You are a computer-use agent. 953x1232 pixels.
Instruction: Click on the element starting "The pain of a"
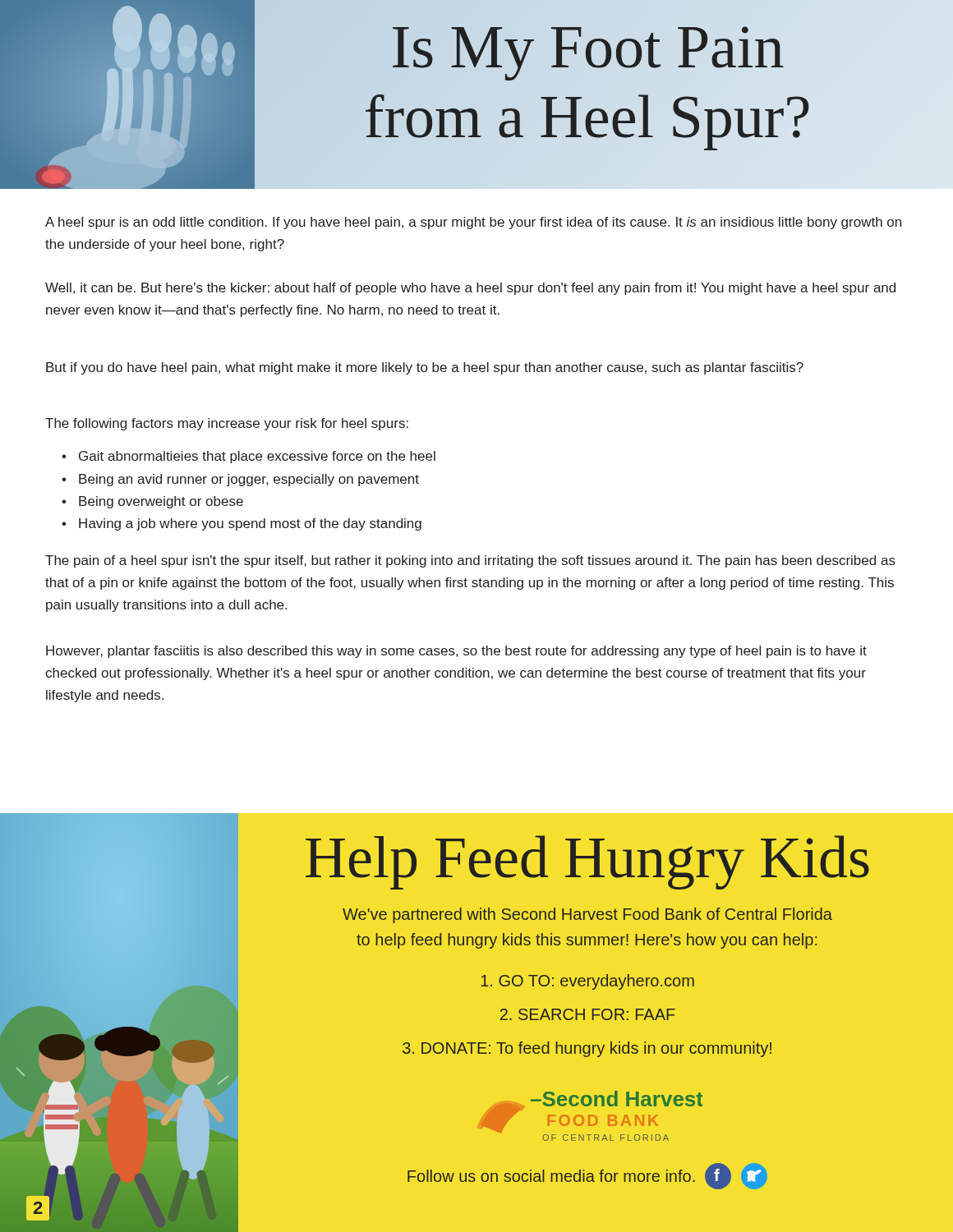[476, 583]
